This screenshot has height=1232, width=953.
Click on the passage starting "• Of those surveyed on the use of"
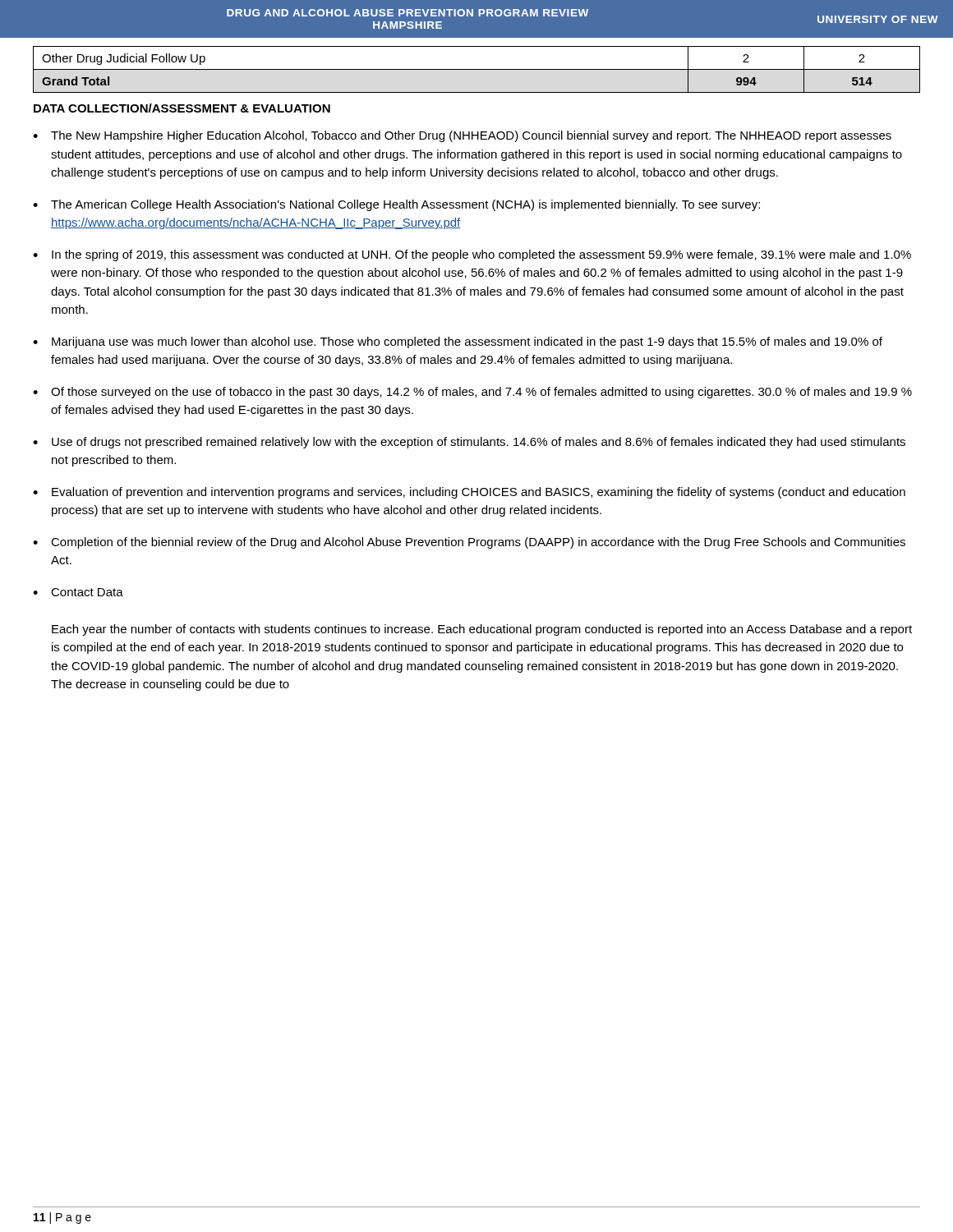[476, 401]
